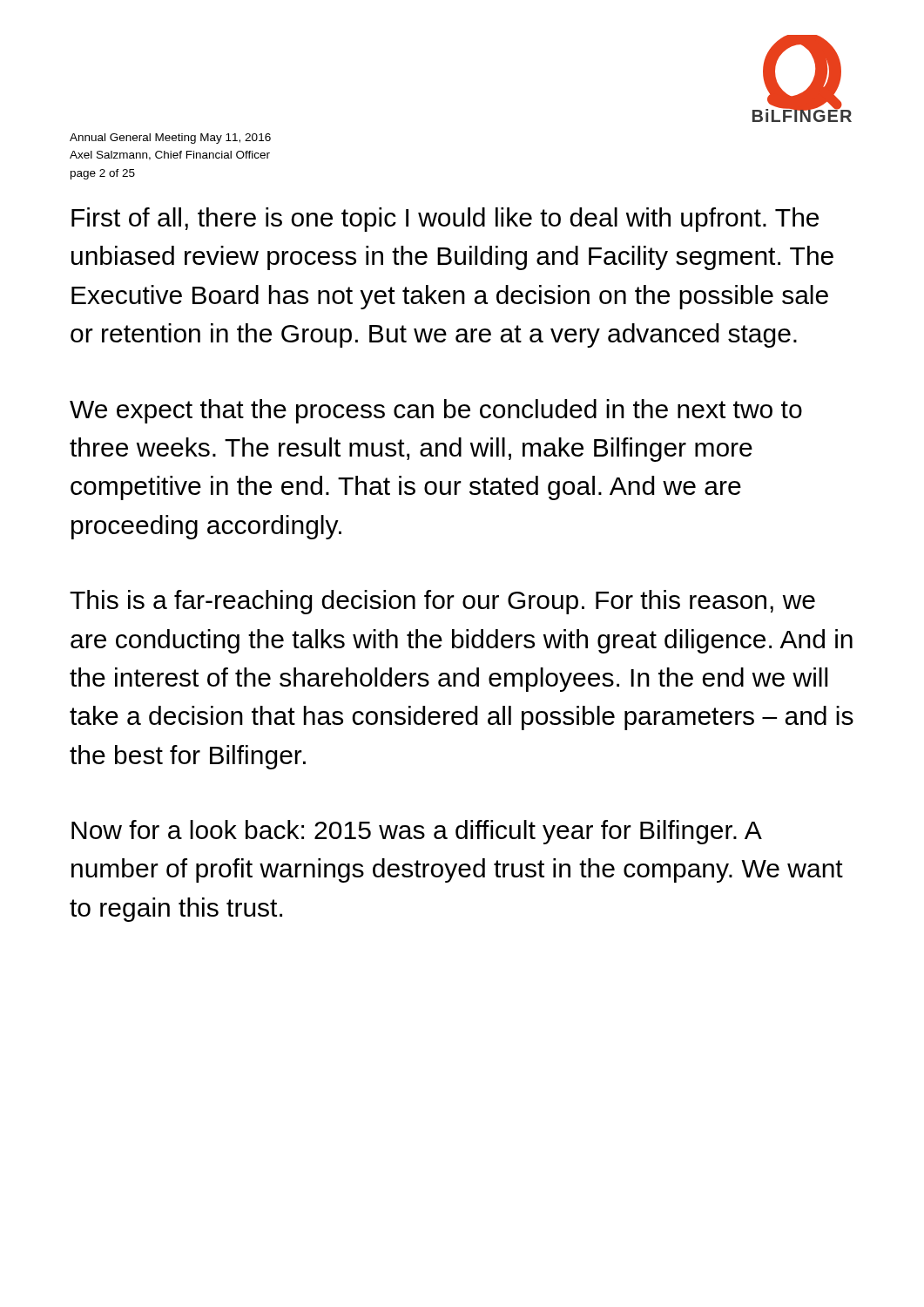924x1307 pixels.
Task: Select the text block starting "Now for a"
Action: pos(456,869)
